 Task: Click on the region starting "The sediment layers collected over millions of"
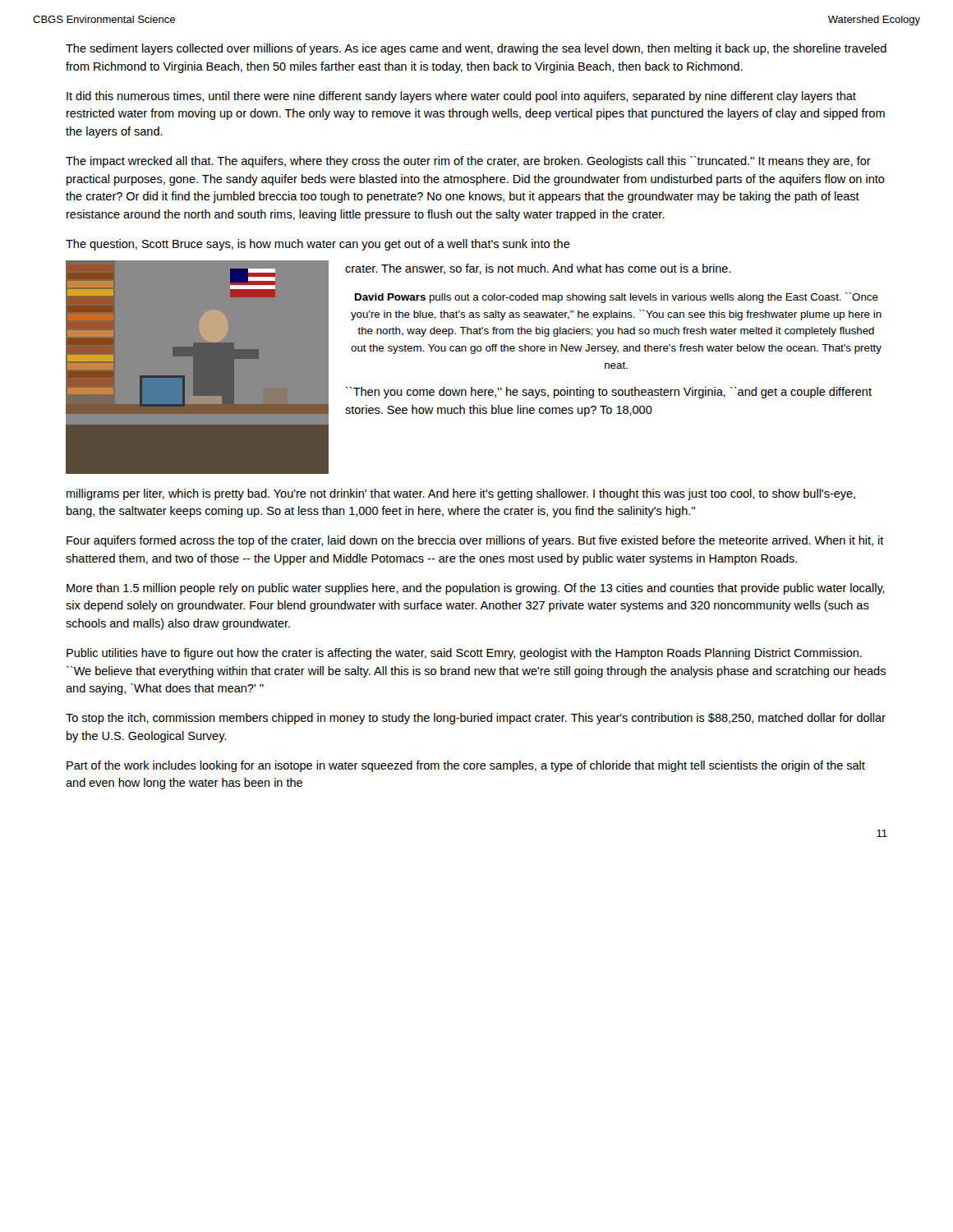476,57
